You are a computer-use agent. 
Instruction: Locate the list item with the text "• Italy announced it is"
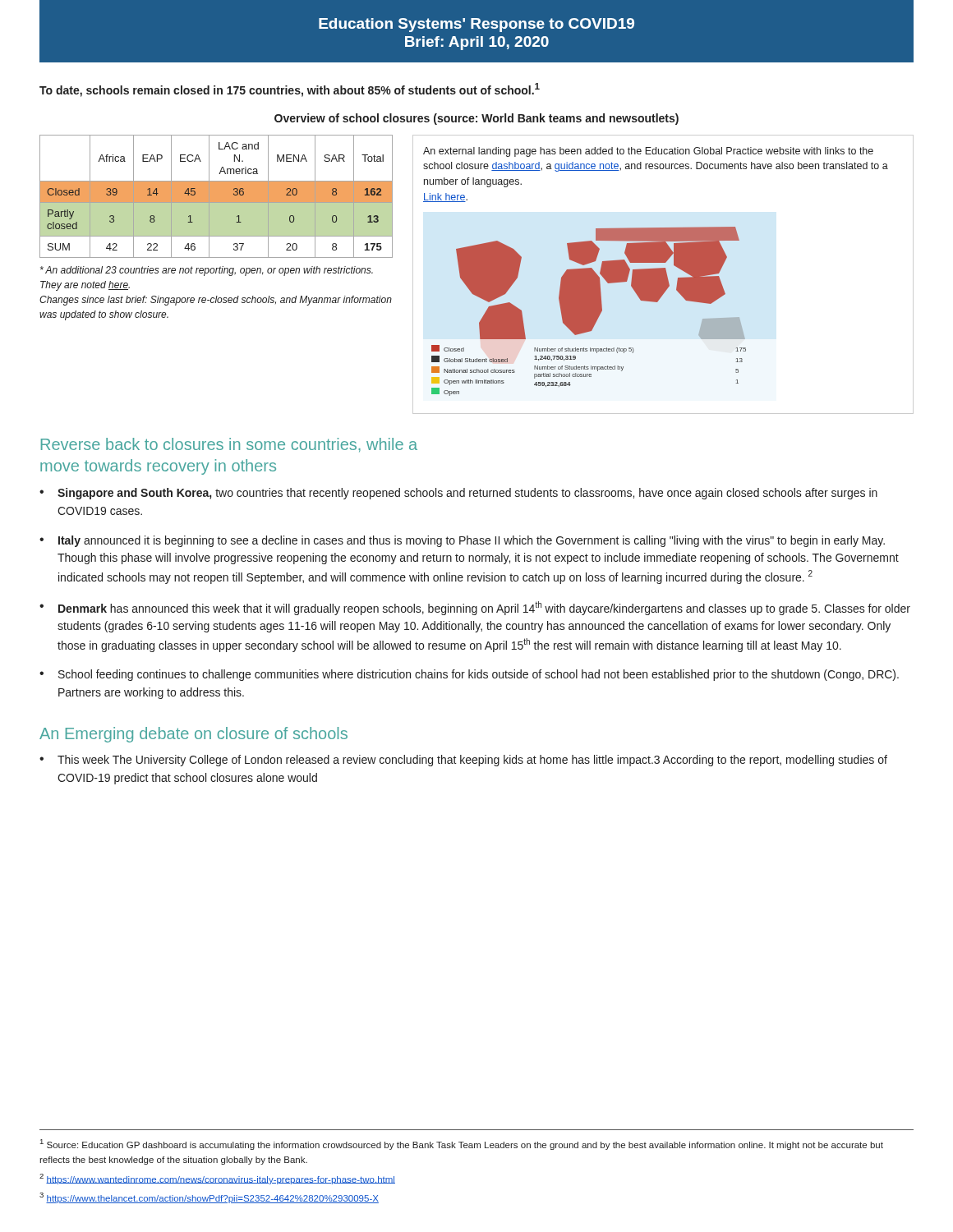[476, 559]
